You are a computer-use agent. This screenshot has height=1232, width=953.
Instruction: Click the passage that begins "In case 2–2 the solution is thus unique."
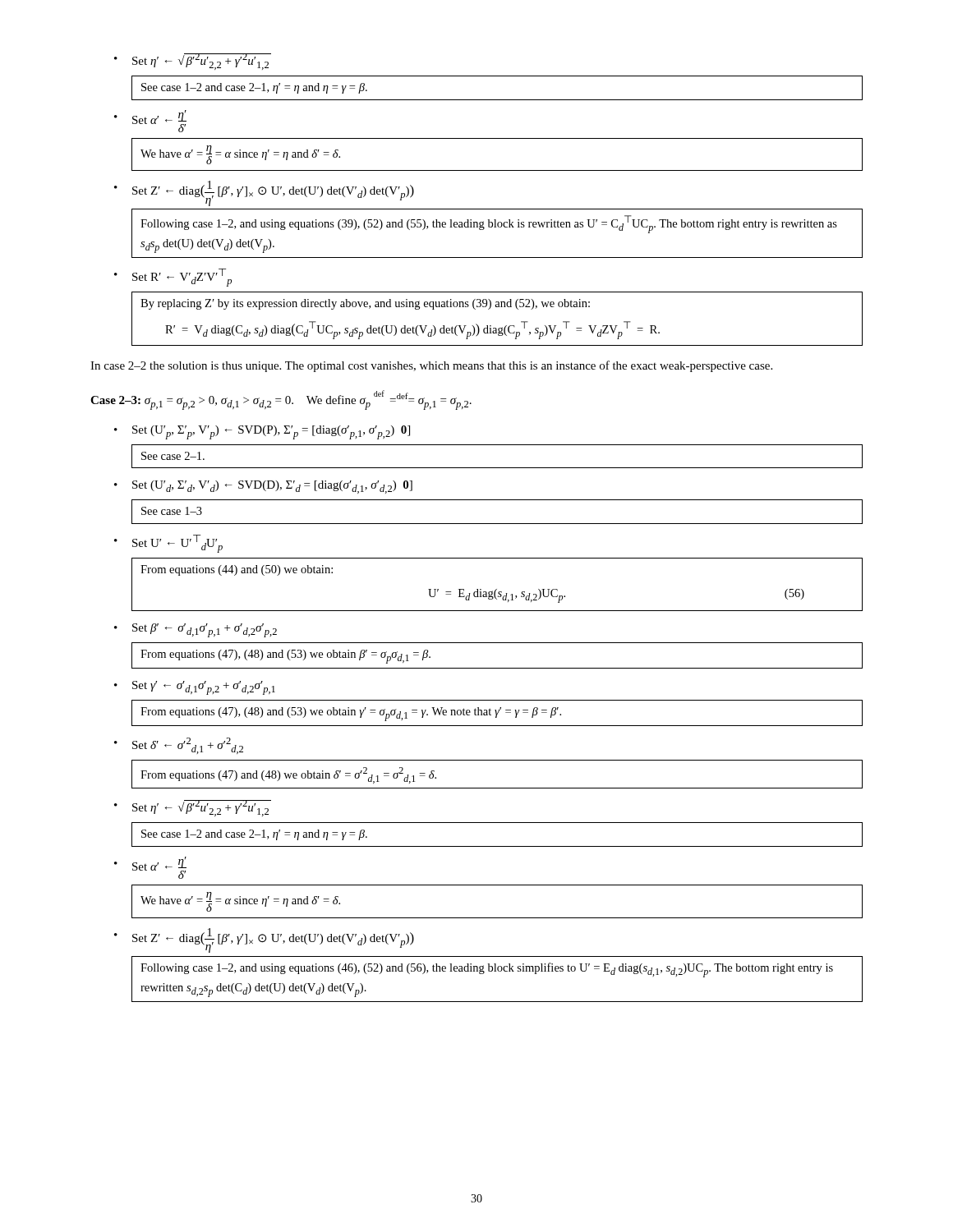point(476,365)
